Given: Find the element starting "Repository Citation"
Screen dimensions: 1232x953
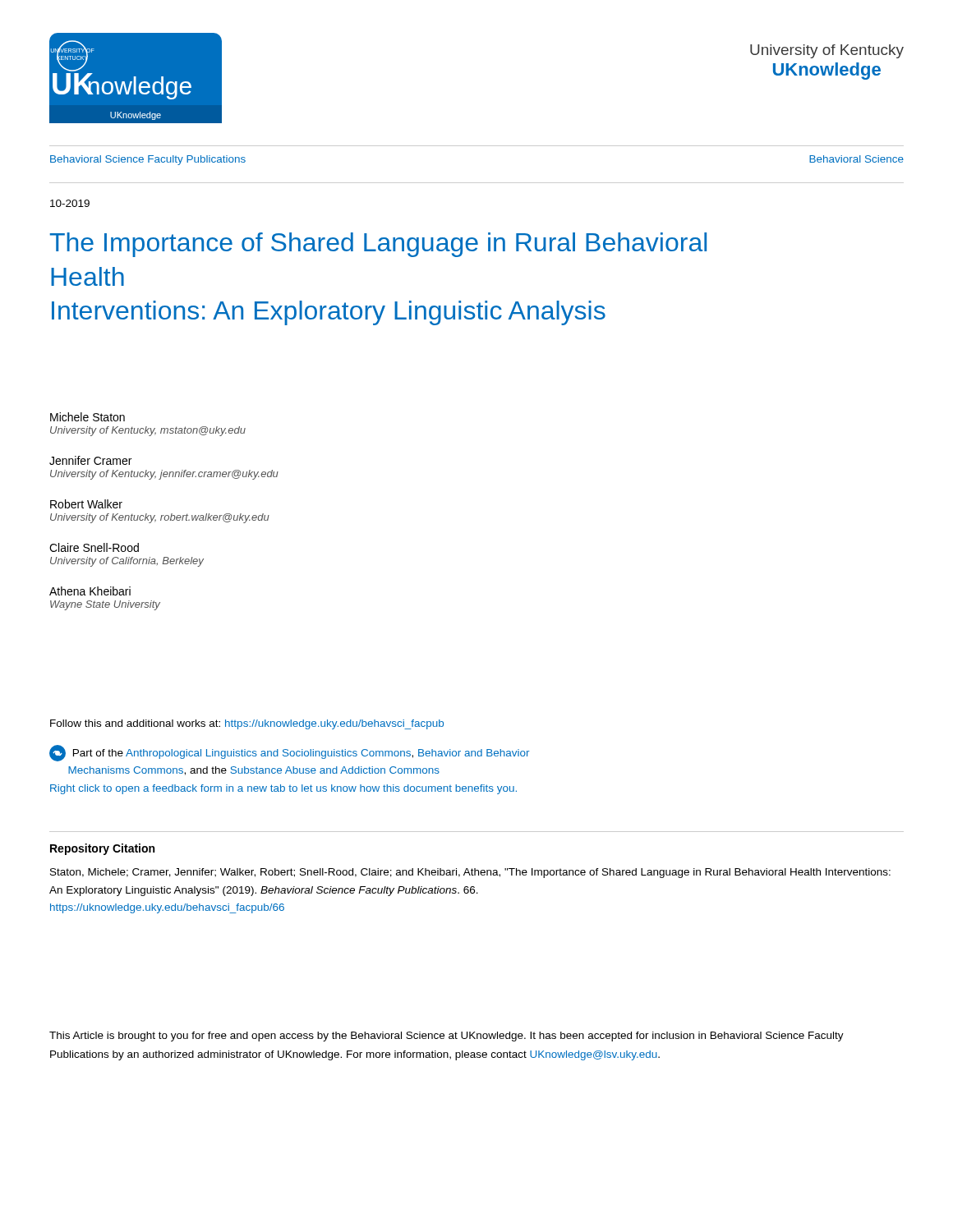Looking at the screenshot, I should coord(102,848).
